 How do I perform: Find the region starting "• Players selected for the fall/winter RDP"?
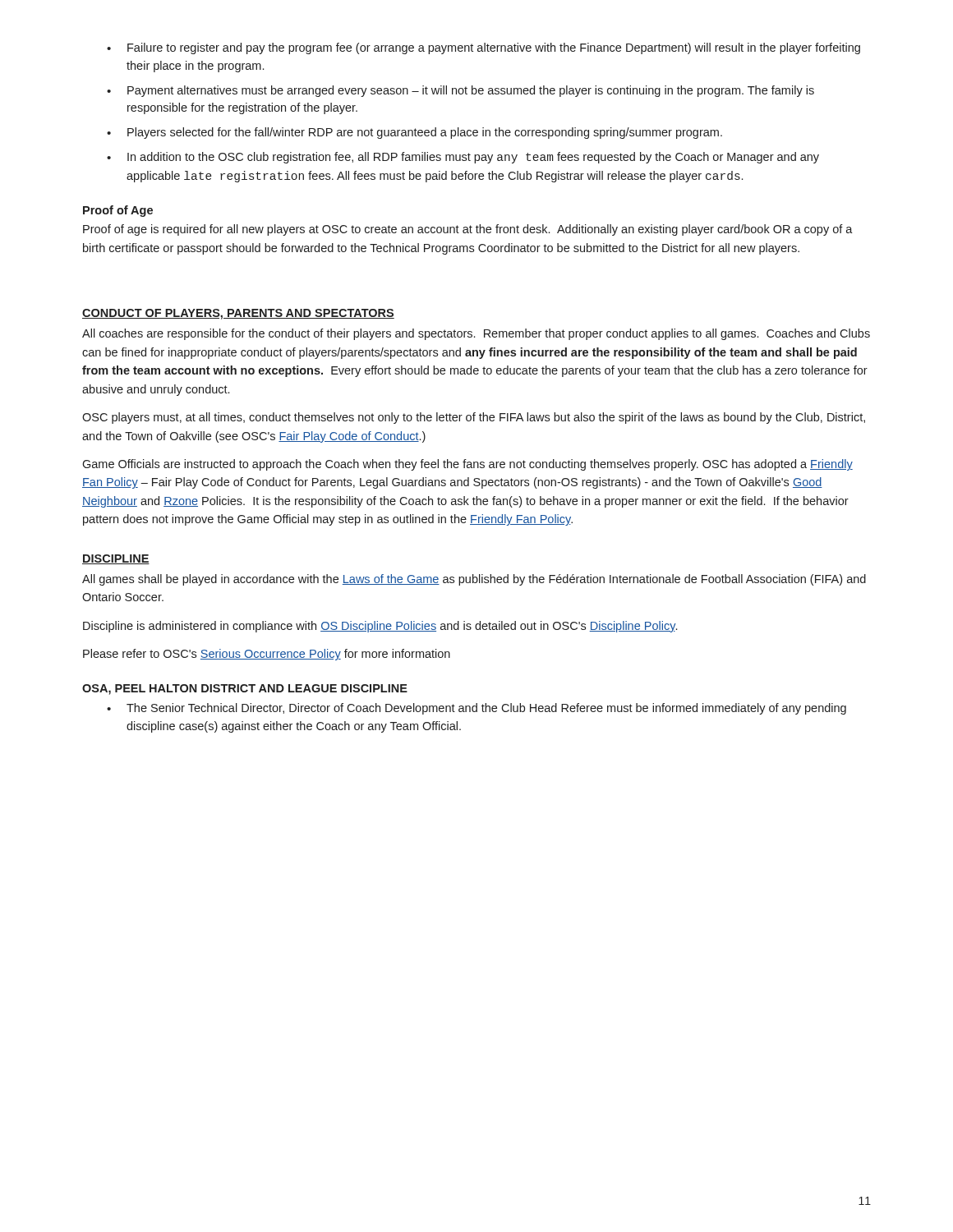489,133
